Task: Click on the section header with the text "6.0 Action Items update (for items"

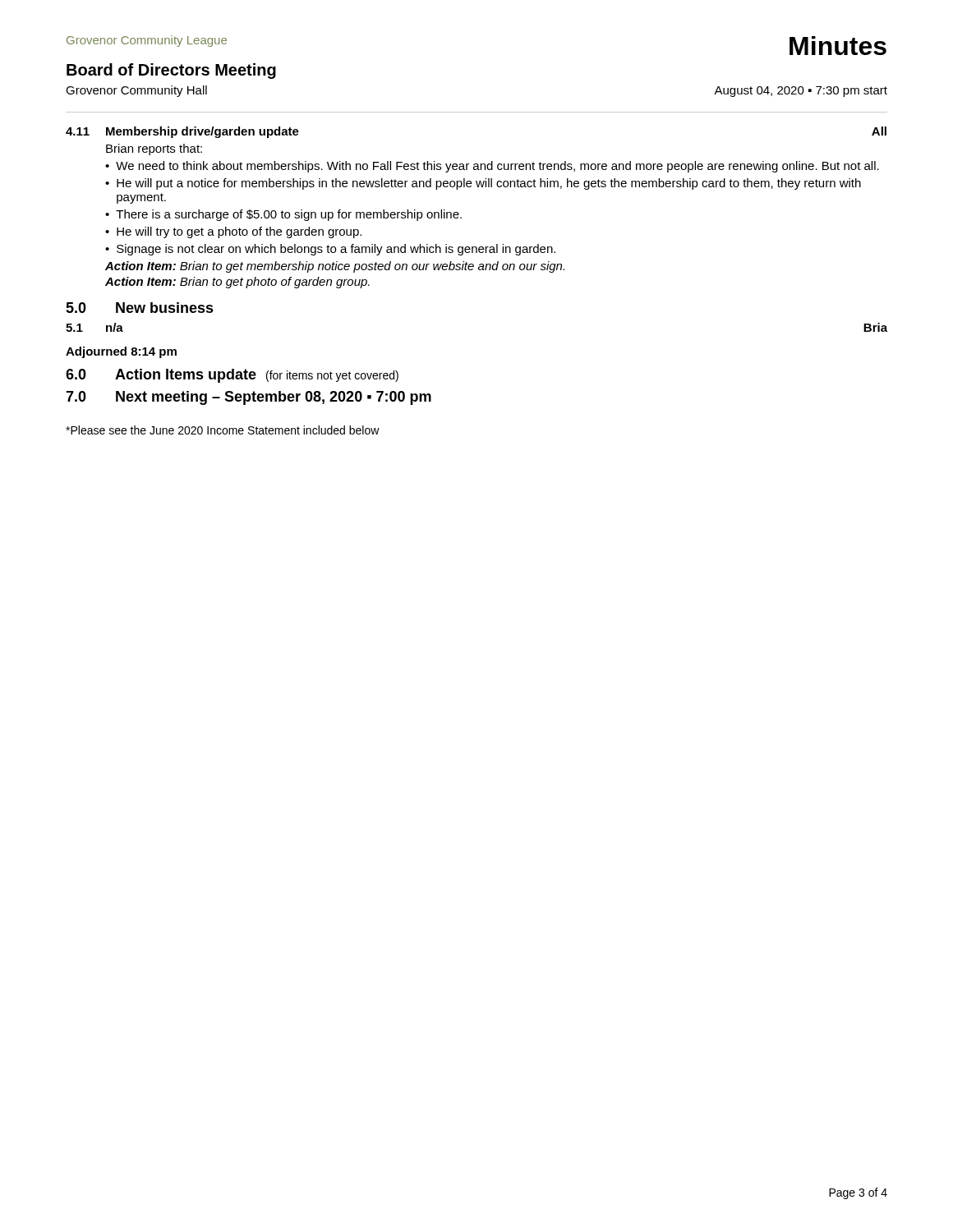Action: pyautogui.click(x=232, y=375)
